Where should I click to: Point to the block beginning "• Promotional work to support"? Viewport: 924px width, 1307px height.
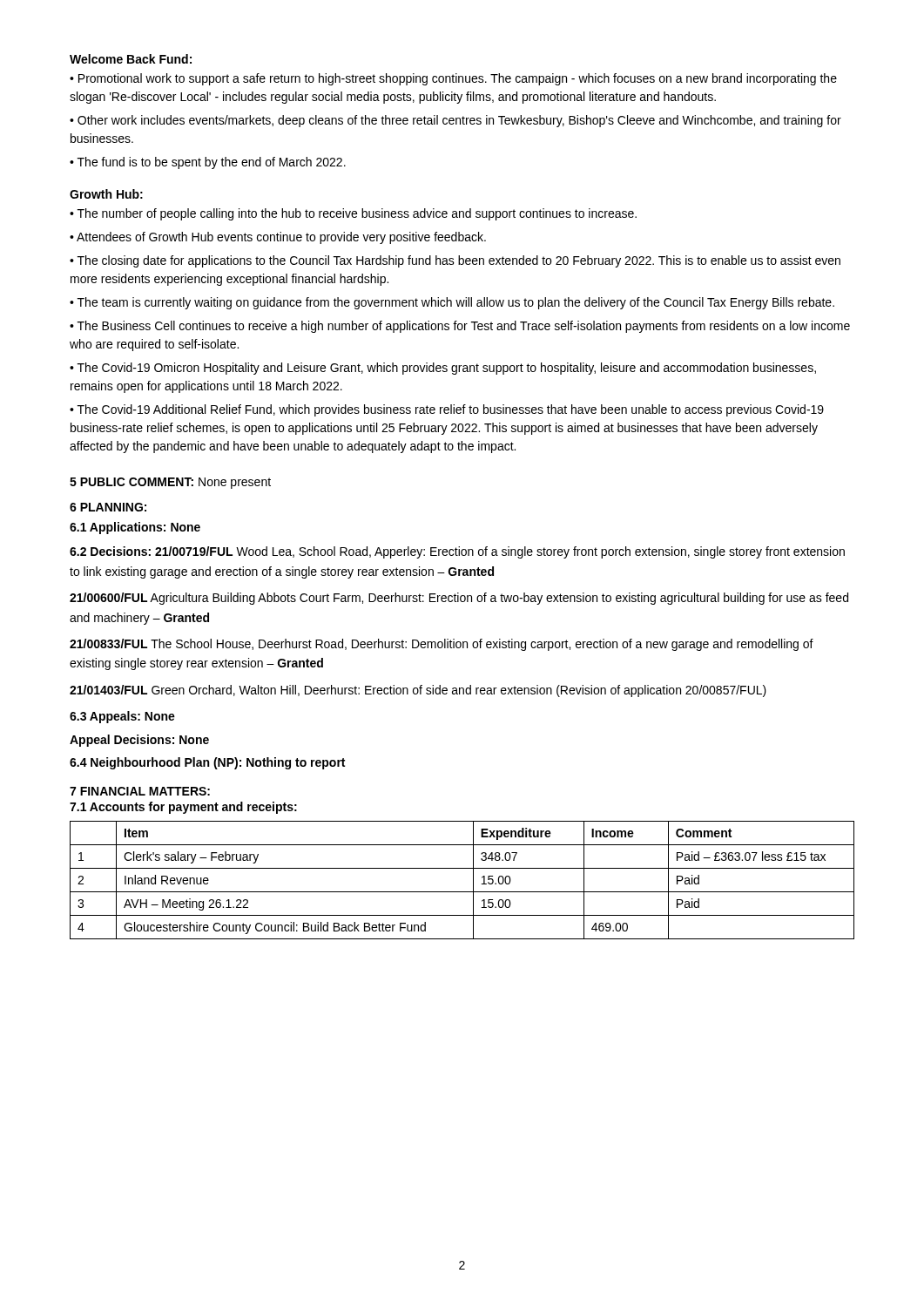[453, 88]
